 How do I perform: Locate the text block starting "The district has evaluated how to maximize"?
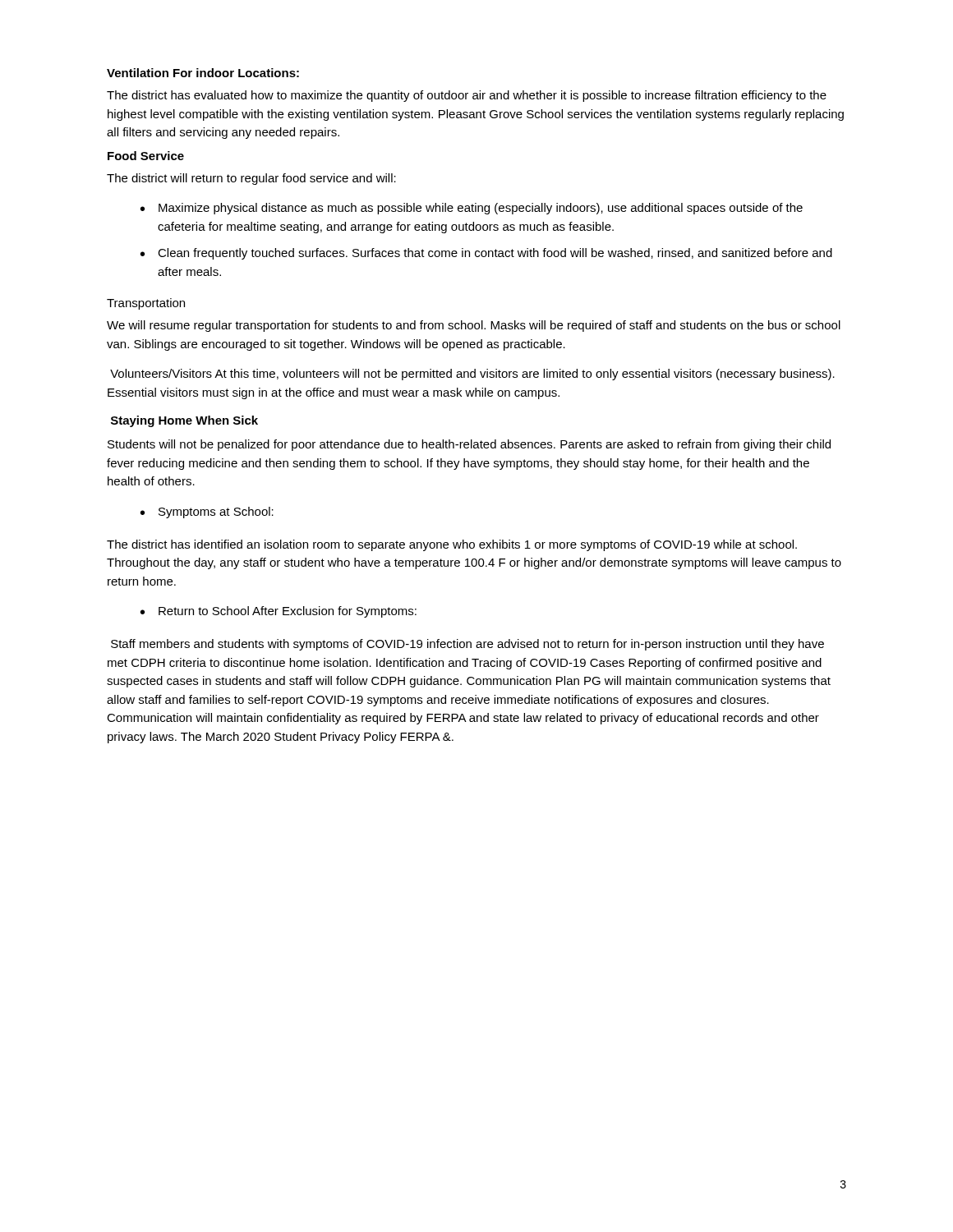coord(476,113)
